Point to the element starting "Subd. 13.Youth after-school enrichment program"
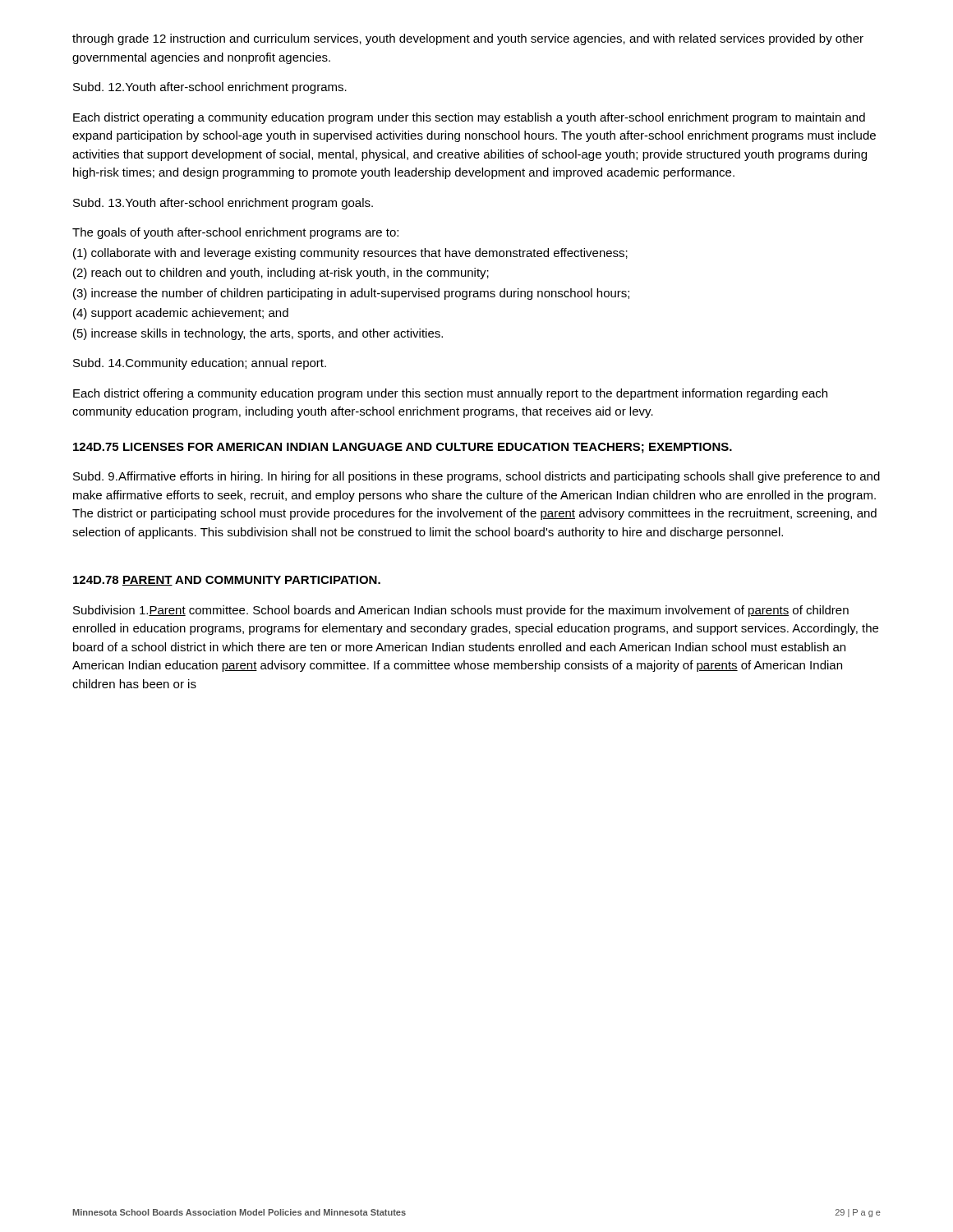The height and width of the screenshot is (1232, 953). coord(223,202)
